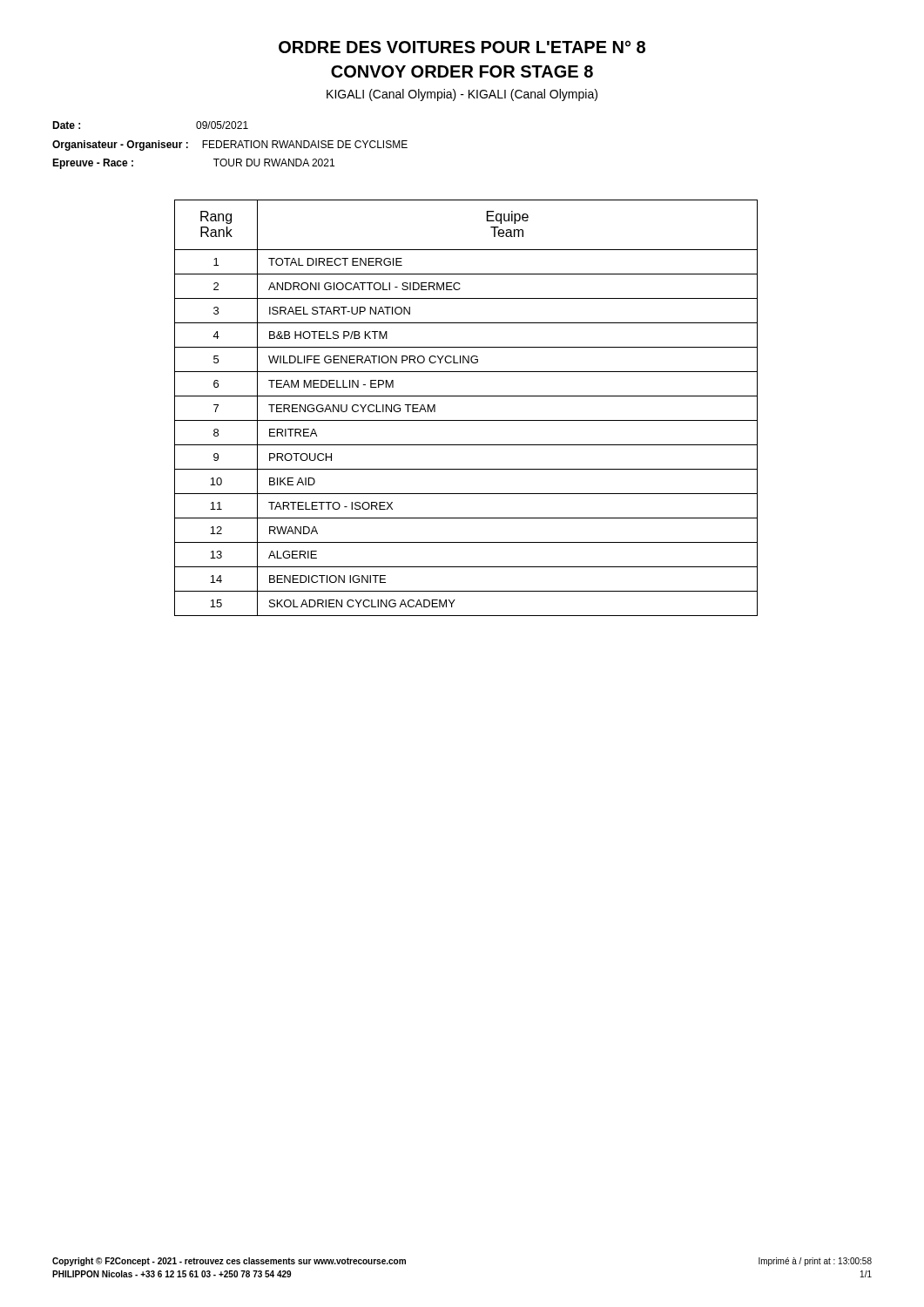
Task: Click the passage that begins "Organisateur - Organiseur : FEDERATION"
Action: [x=230, y=145]
